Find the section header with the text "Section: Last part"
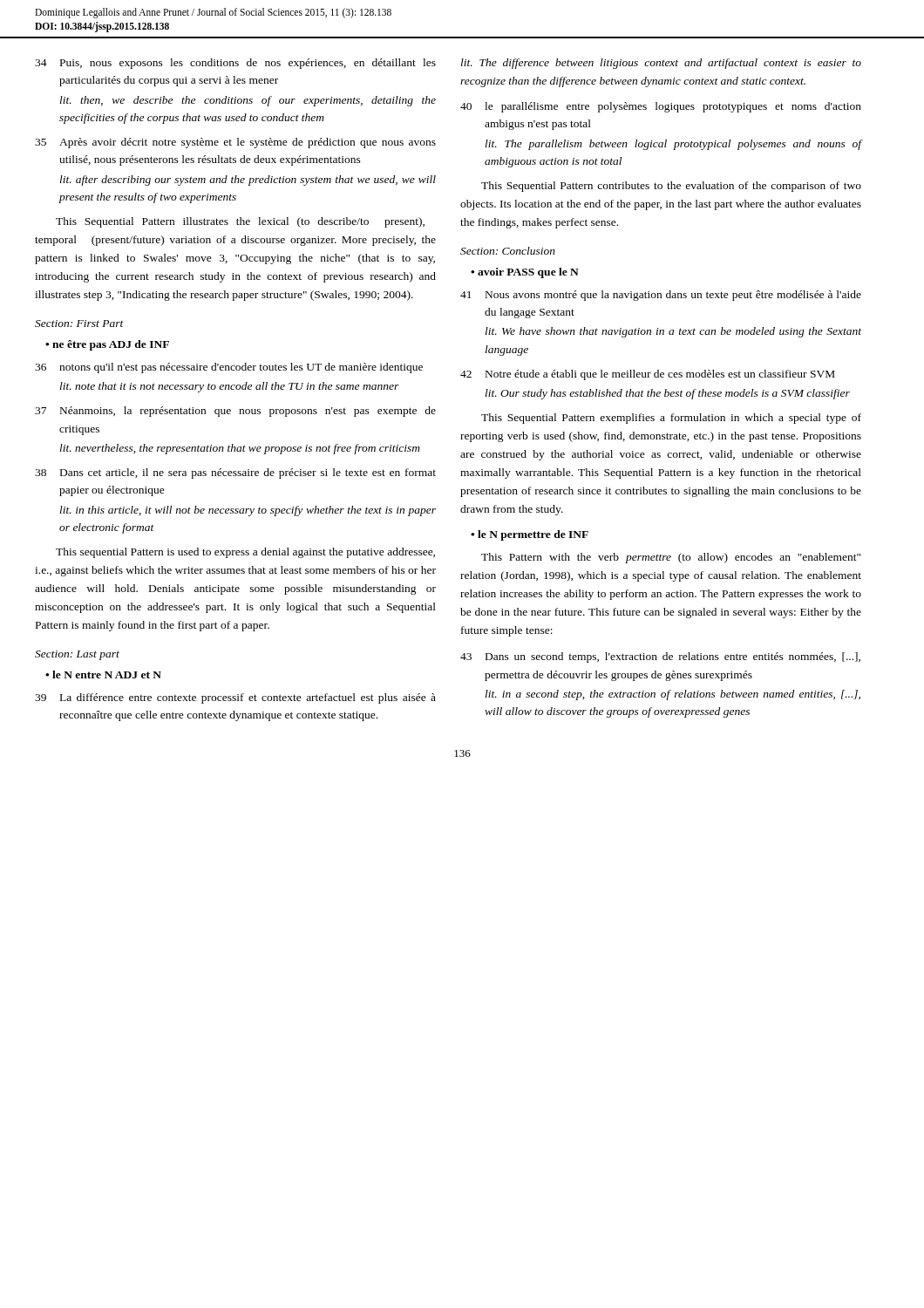 77,653
